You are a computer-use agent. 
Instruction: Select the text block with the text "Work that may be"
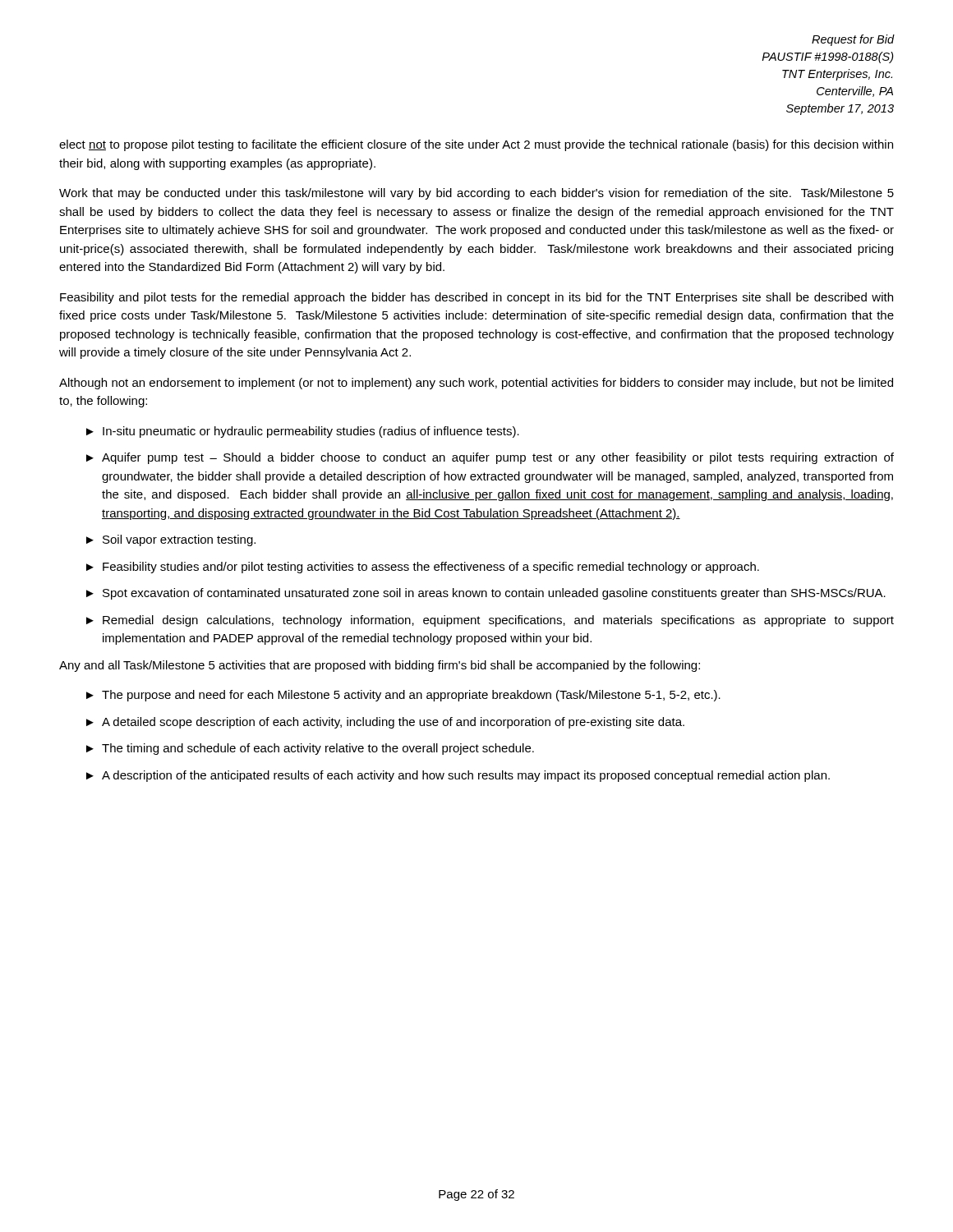(x=476, y=230)
